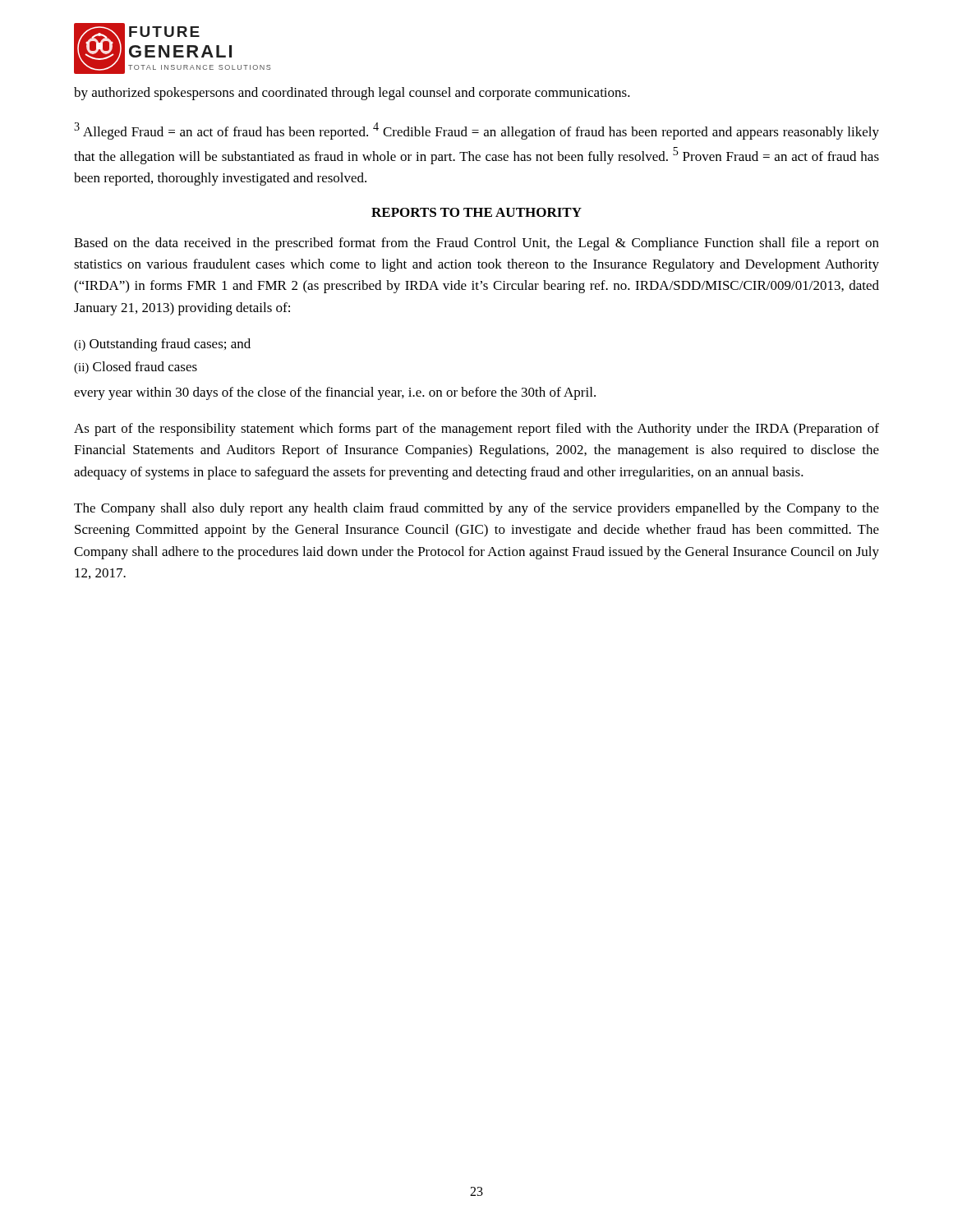Image resolution: width=953 pixels, height=1232 pixels.
Task: Where is the passage that starts "As part of the responsibility"?
Action: point(476,450)
